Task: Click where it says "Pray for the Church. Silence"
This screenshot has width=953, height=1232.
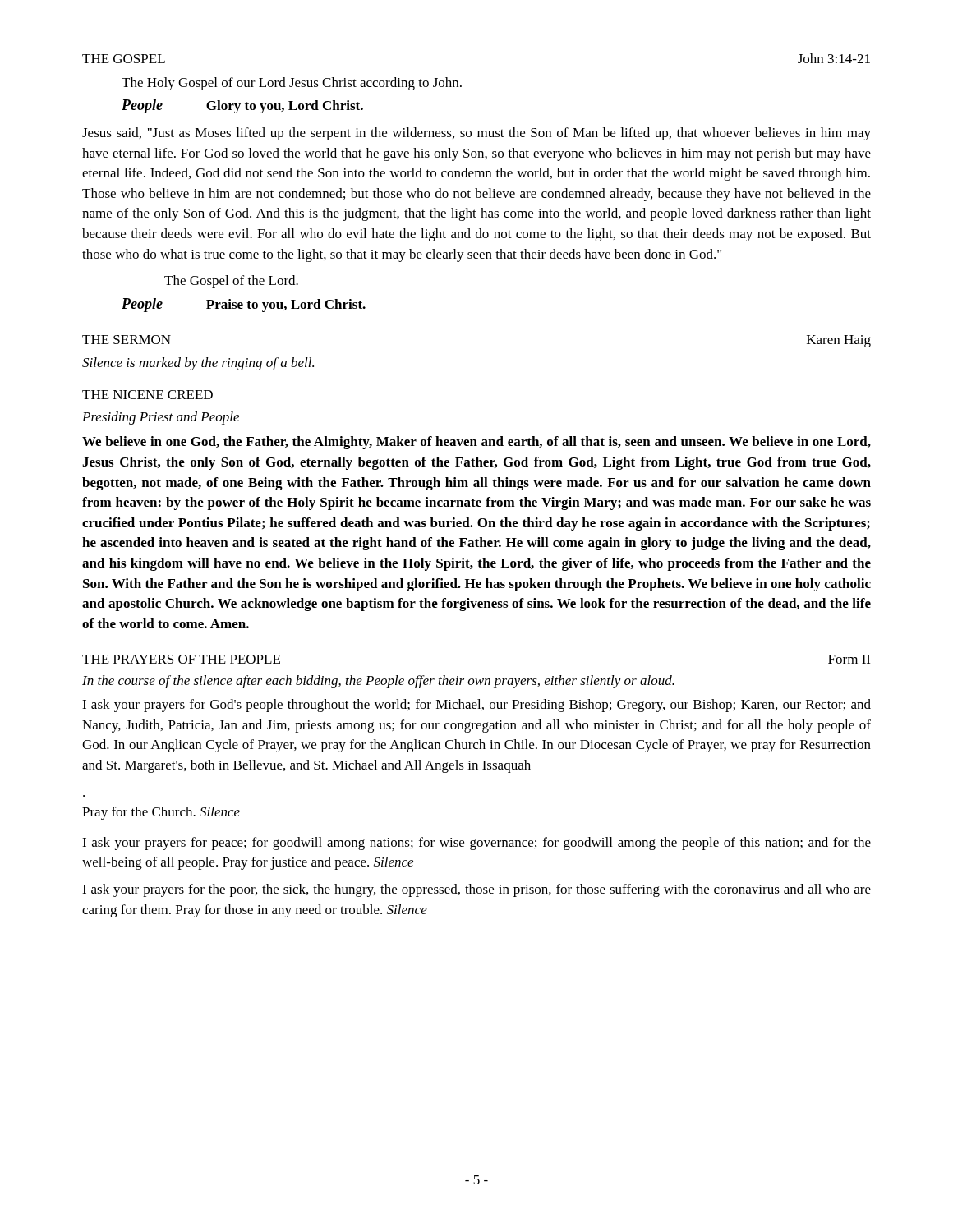Action: click(x=161, y=812)
